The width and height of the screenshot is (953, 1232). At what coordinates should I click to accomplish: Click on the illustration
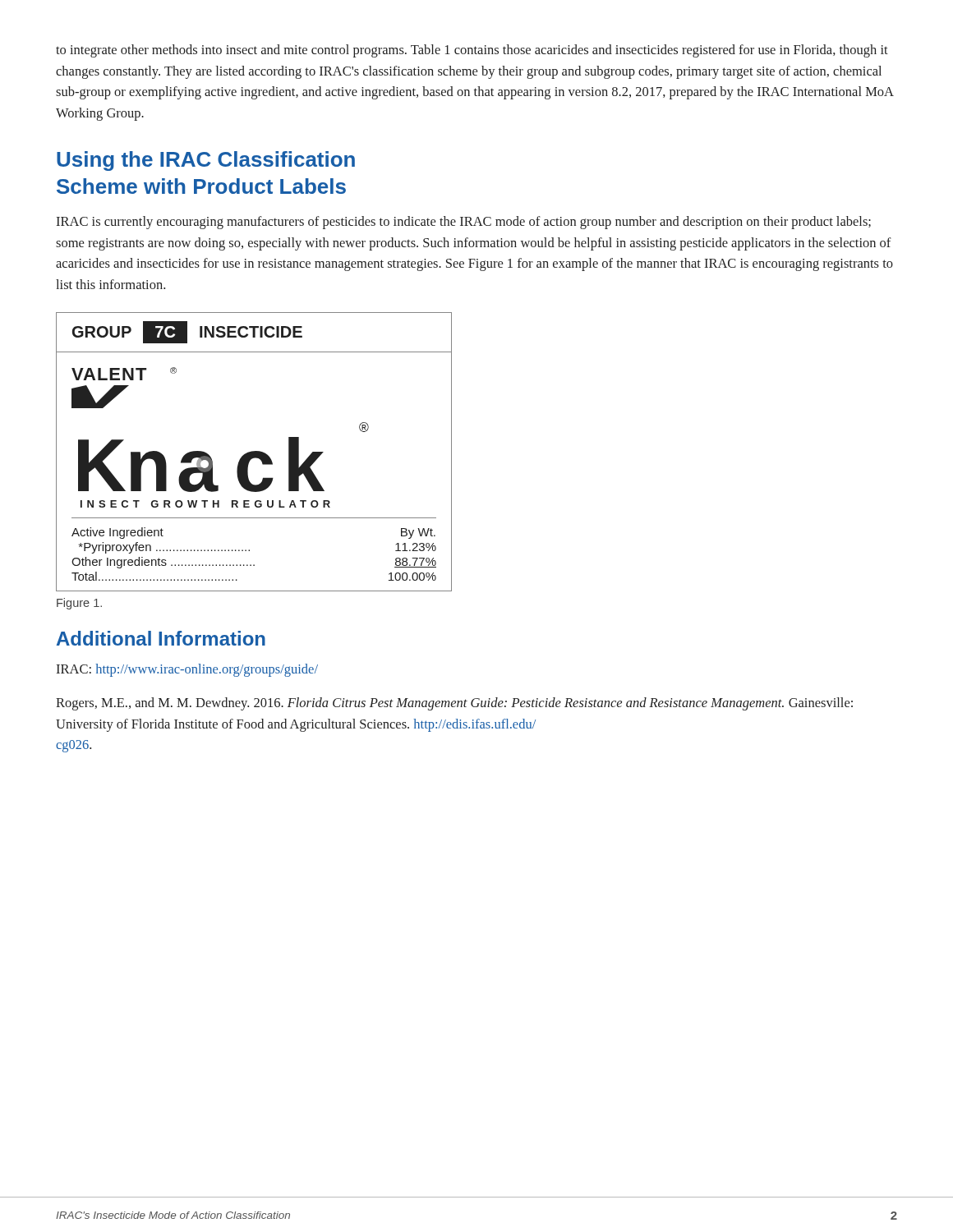(476, 451)
